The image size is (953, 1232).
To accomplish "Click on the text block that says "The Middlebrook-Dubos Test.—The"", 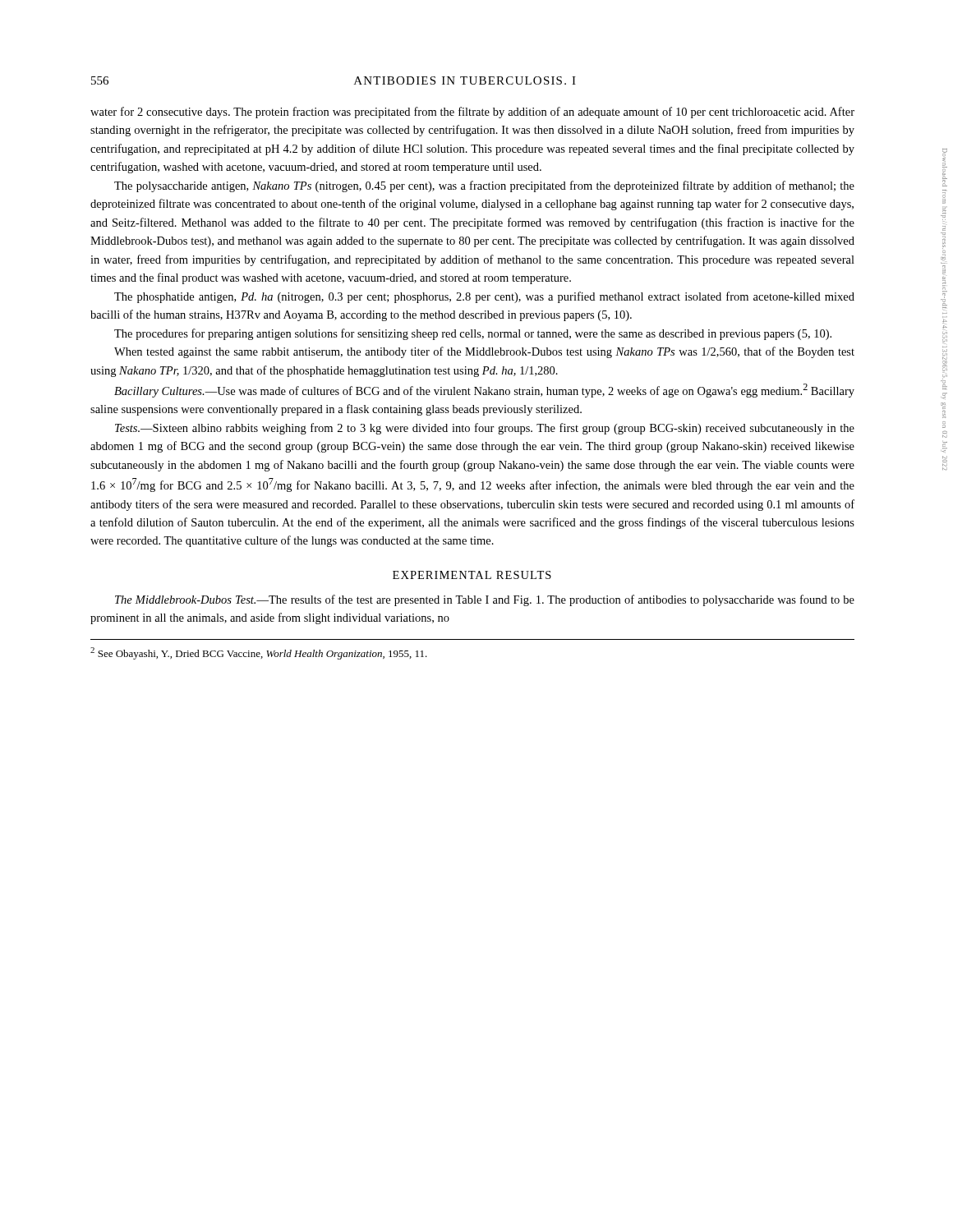I will (472, 609).
